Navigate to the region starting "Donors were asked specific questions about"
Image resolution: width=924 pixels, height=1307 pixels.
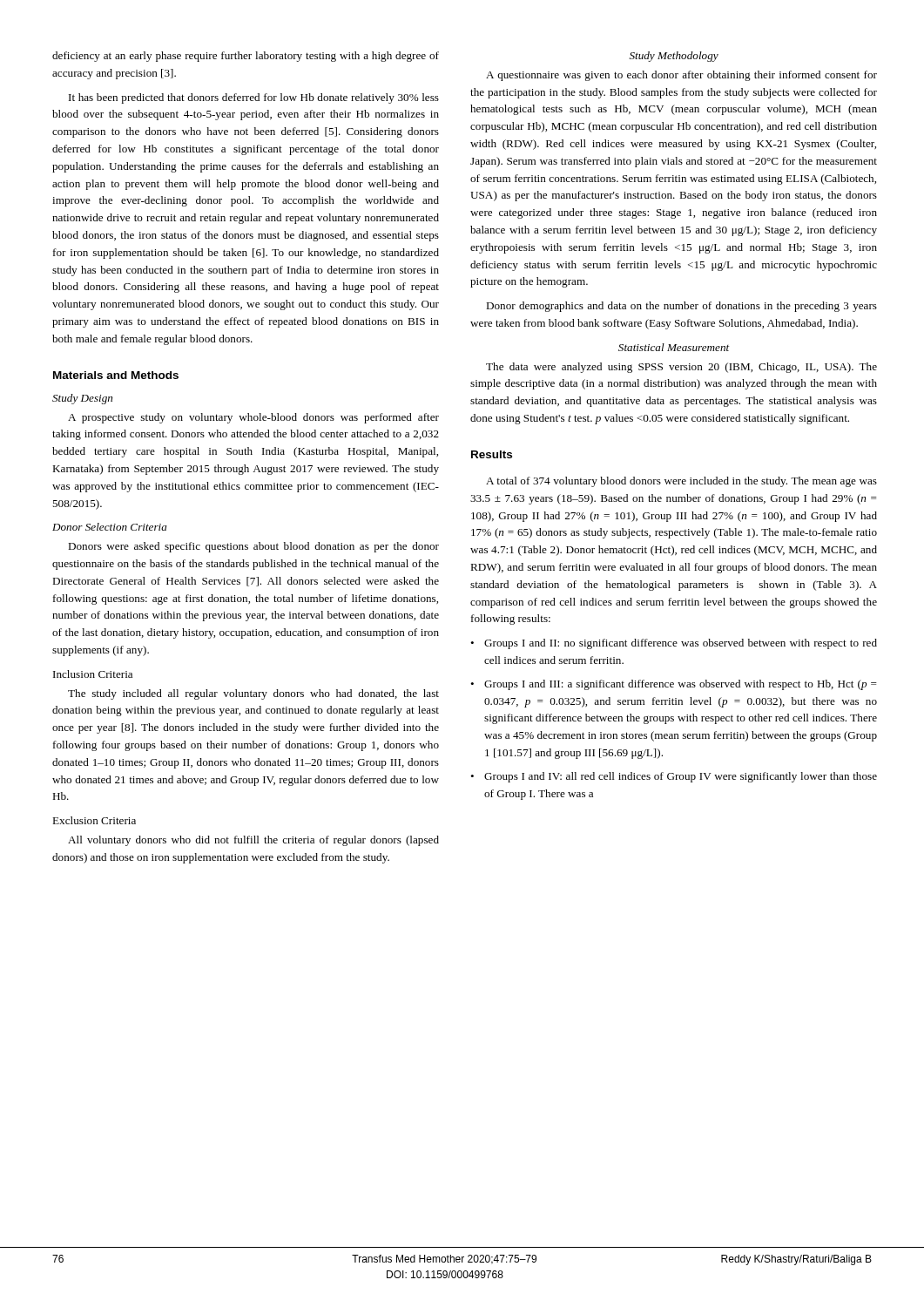pyautogui.click(x=246, y=598)
